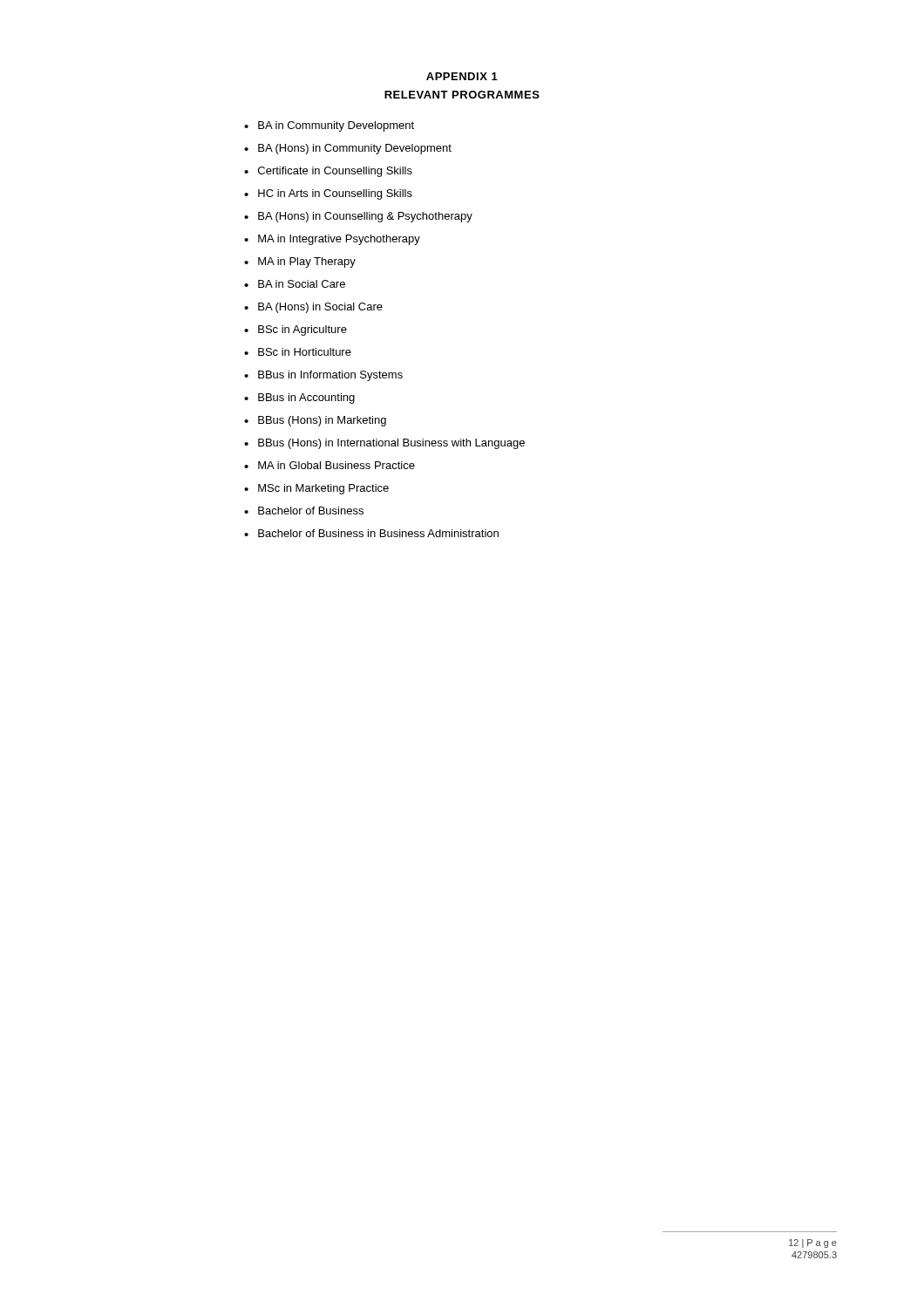Where does it say "• MA in Integrative Psychotherapy"?
This screenshot has width=924, height=1308.
pos(332,239)
